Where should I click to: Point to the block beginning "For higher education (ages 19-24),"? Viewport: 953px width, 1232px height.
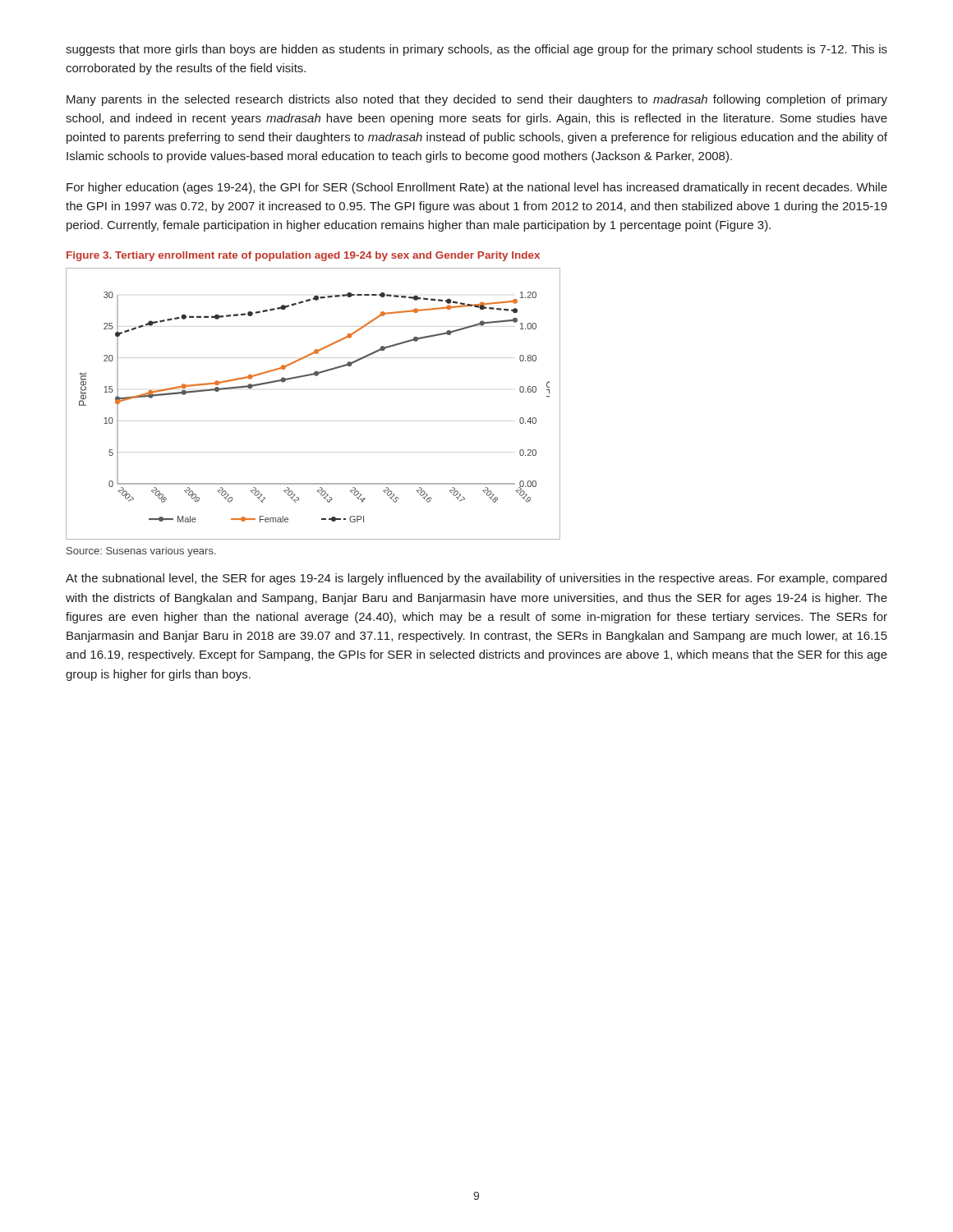pyautogui.click(x=476, y=206)
